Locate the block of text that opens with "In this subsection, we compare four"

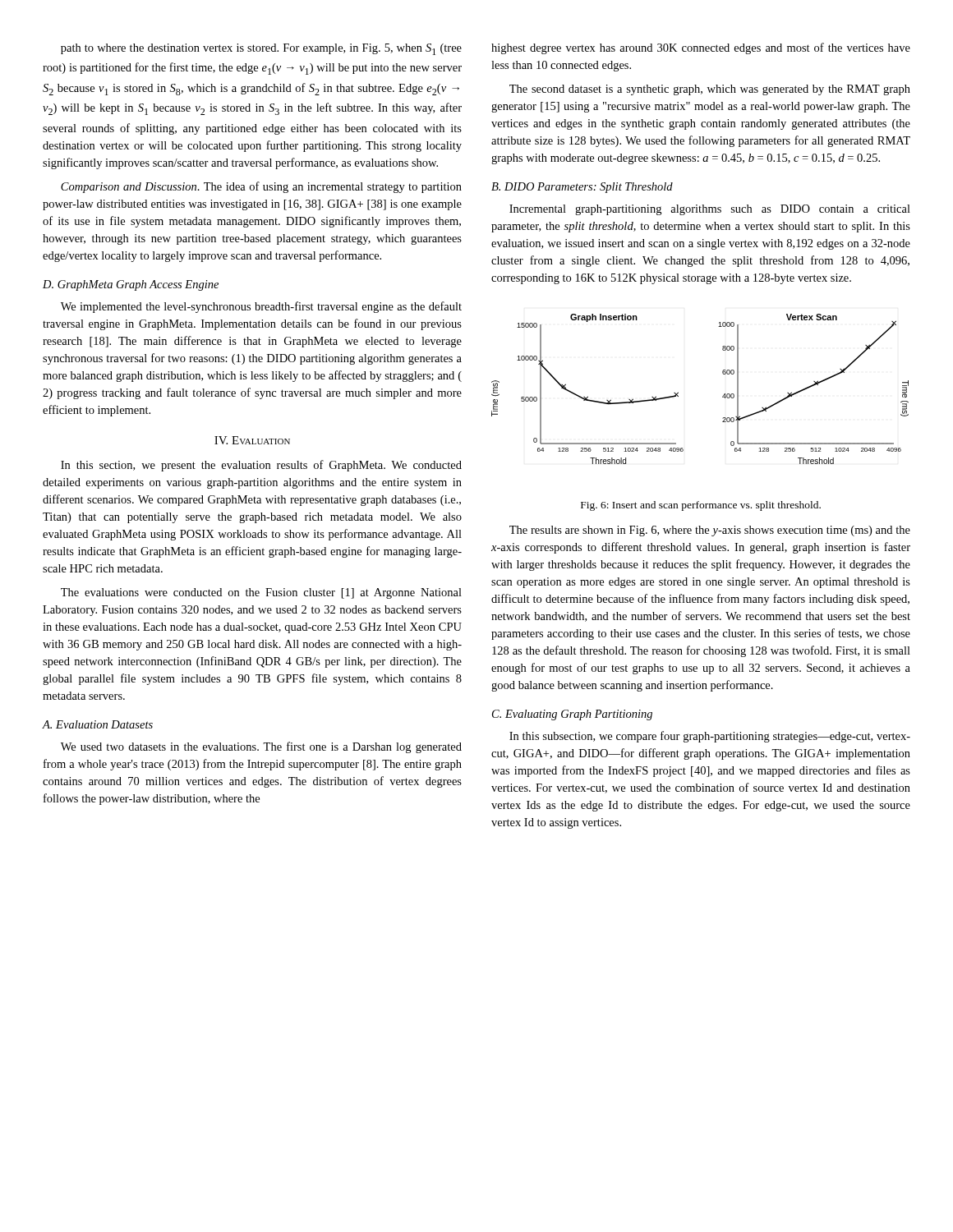coord(701,779)
